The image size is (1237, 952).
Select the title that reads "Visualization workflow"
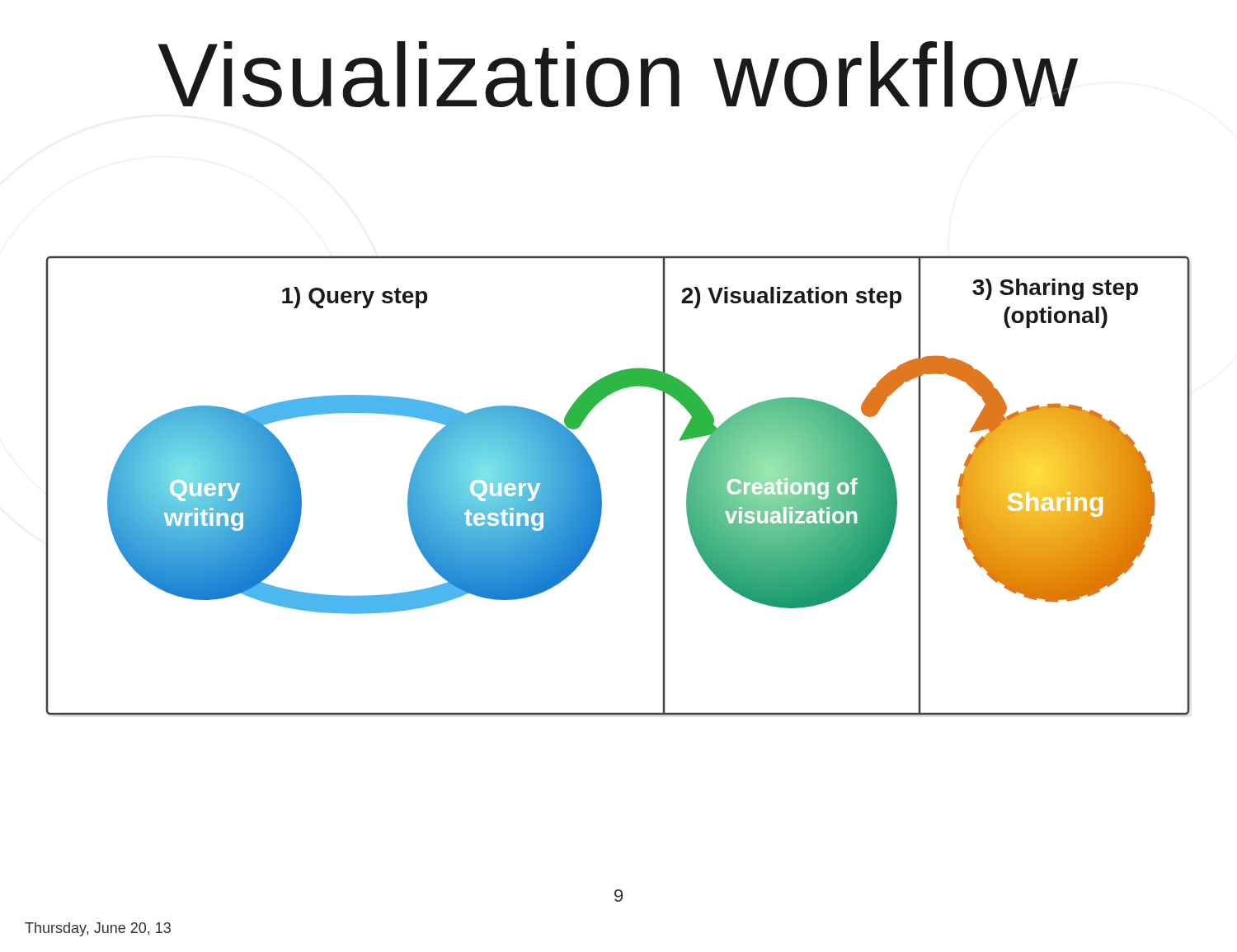(x=618, y=75)
